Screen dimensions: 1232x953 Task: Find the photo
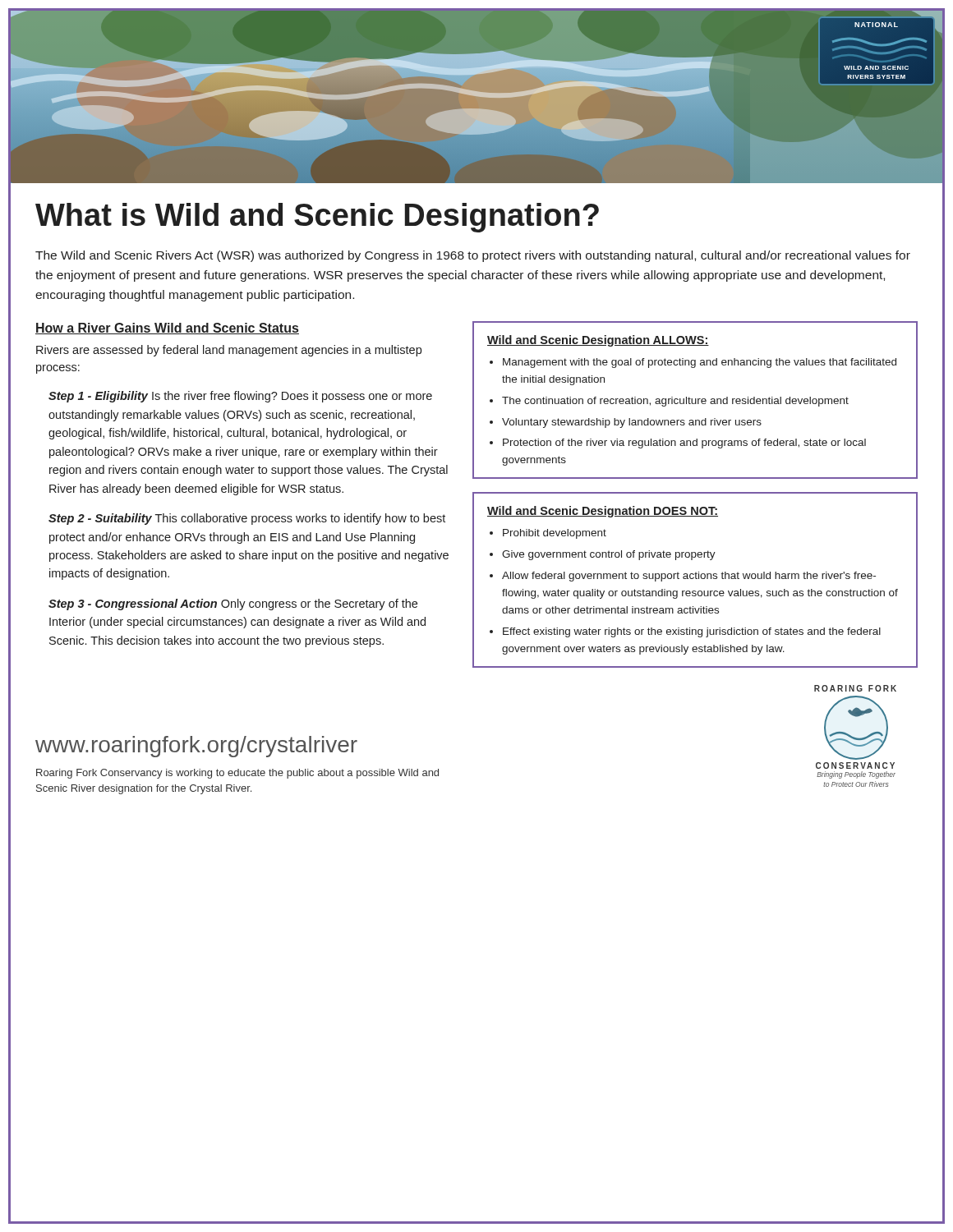coord(476,97)
